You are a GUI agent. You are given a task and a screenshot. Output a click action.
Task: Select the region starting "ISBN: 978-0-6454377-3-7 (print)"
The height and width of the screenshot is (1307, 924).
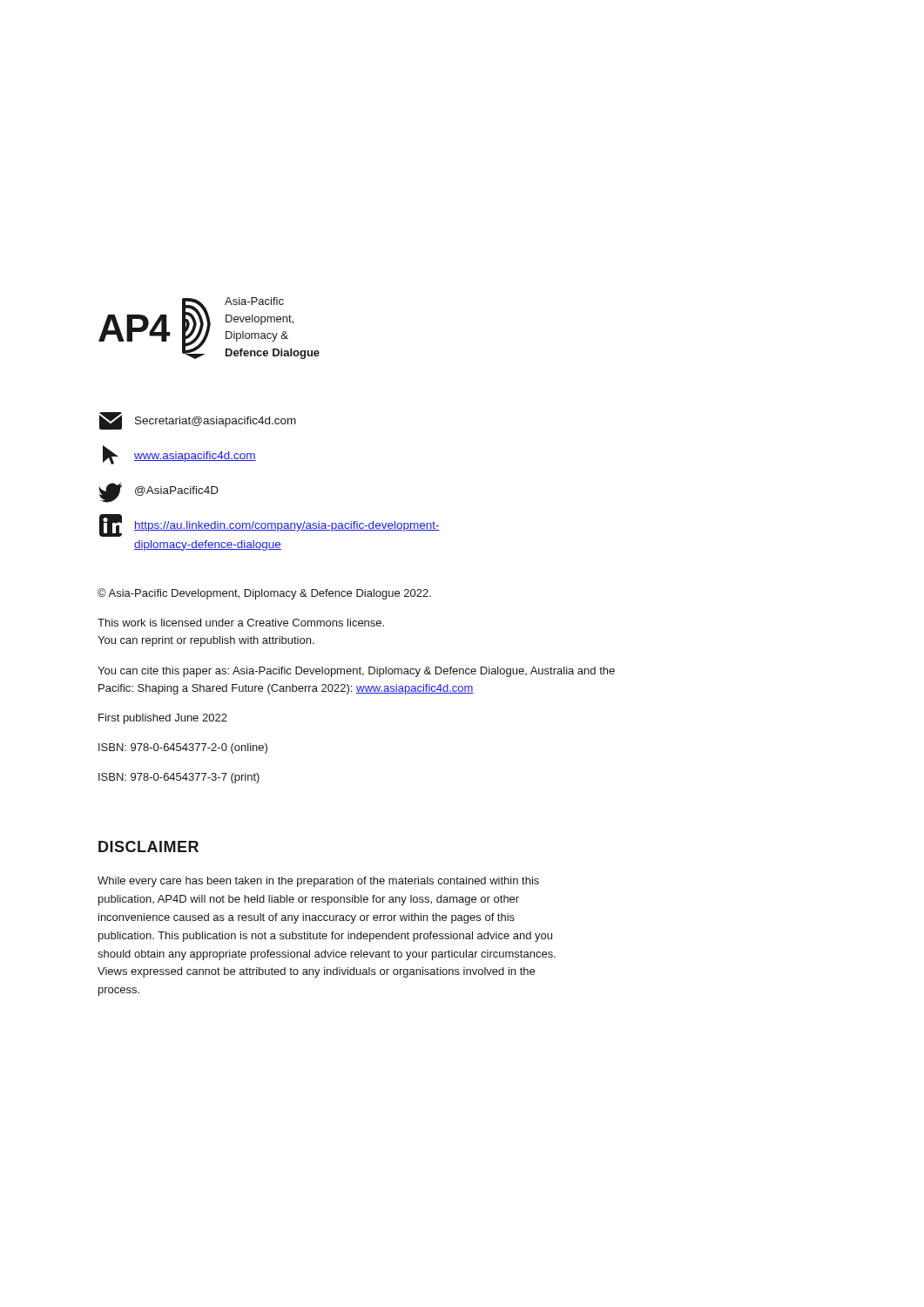[x=179, y=777]
